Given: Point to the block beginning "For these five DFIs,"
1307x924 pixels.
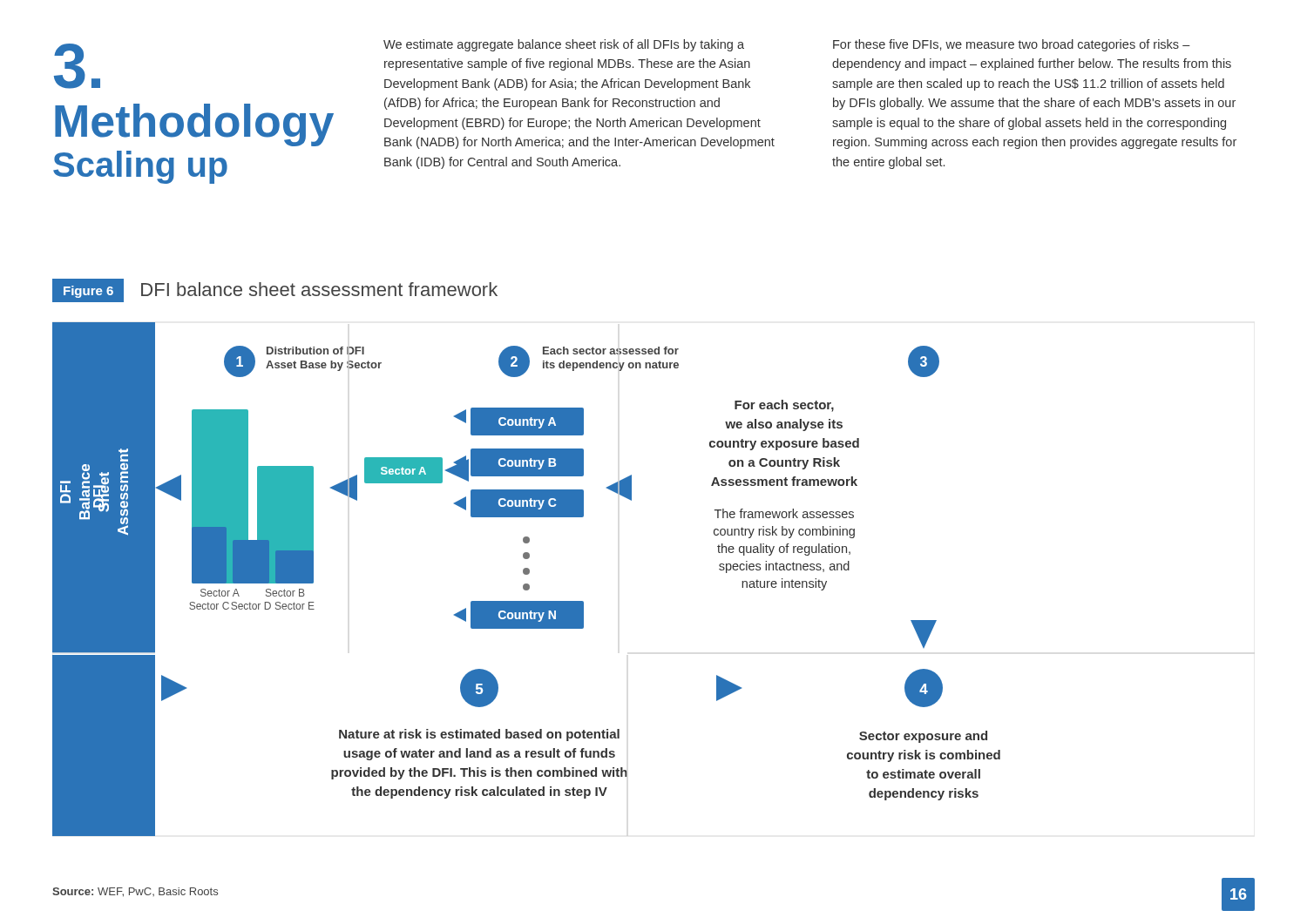Looking at the screenshot, I should click(1034, 103).
